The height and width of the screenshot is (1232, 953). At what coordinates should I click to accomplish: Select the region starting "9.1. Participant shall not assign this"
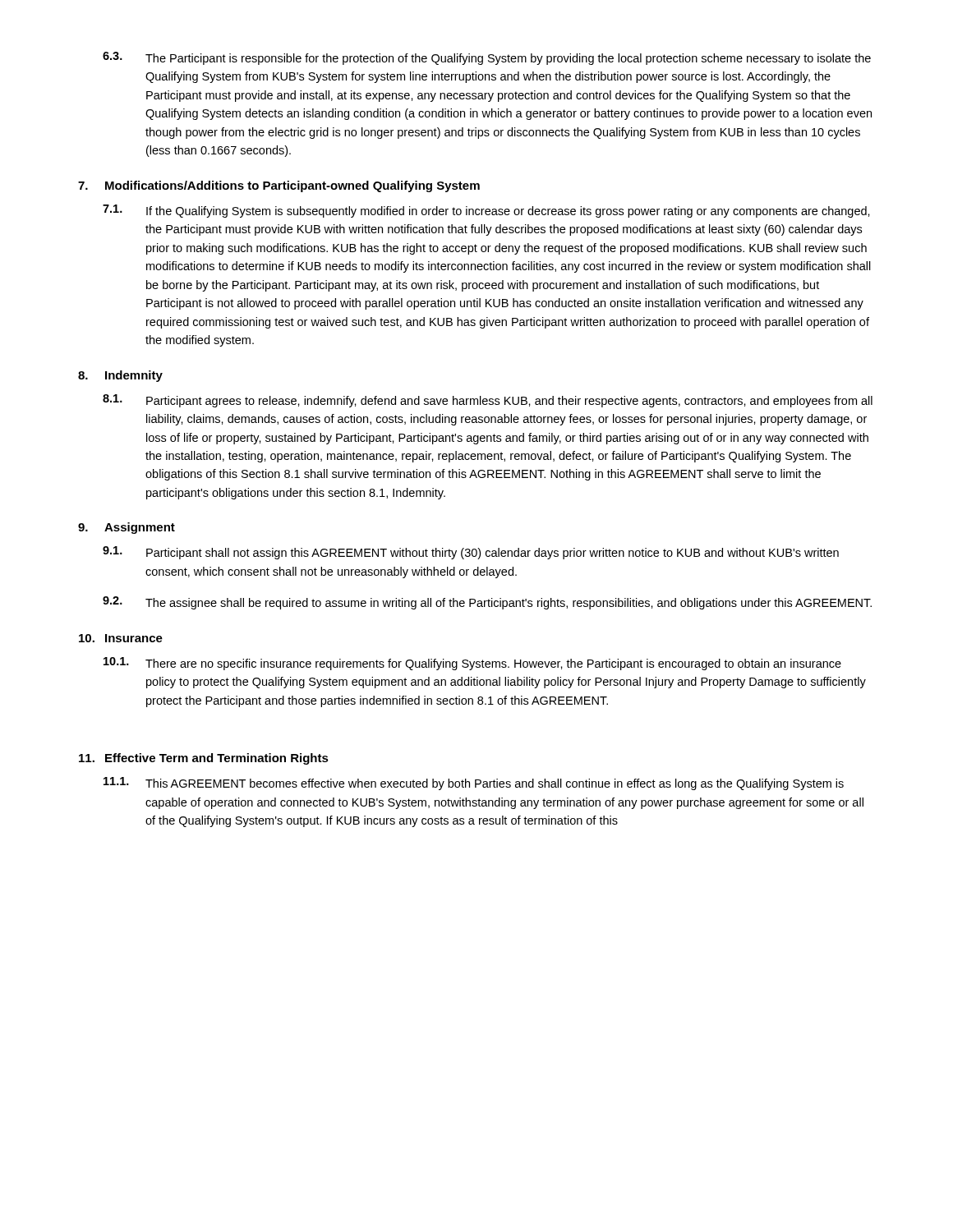[x=476, y=562]
